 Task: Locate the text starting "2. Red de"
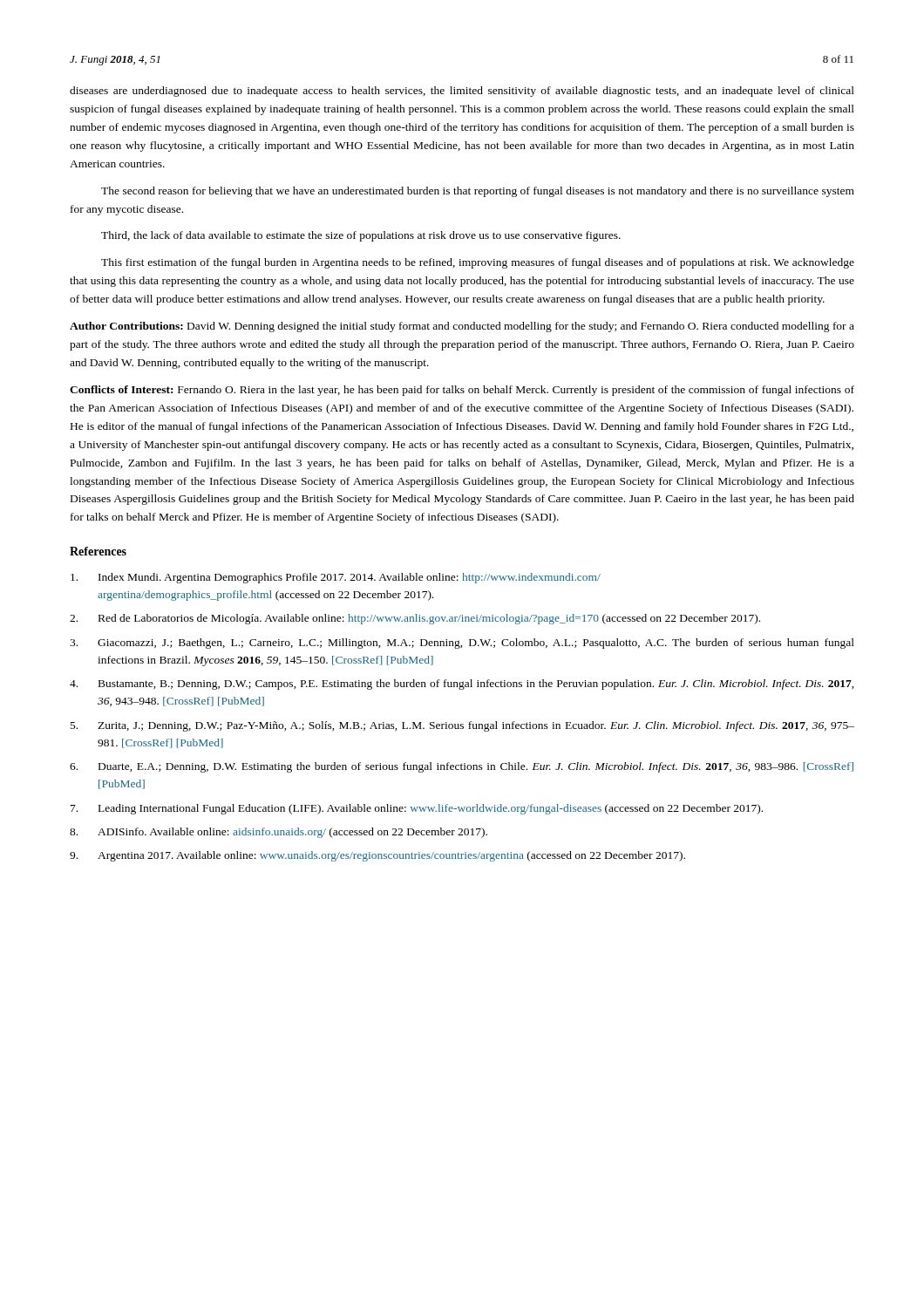click(x=462, y=619)
